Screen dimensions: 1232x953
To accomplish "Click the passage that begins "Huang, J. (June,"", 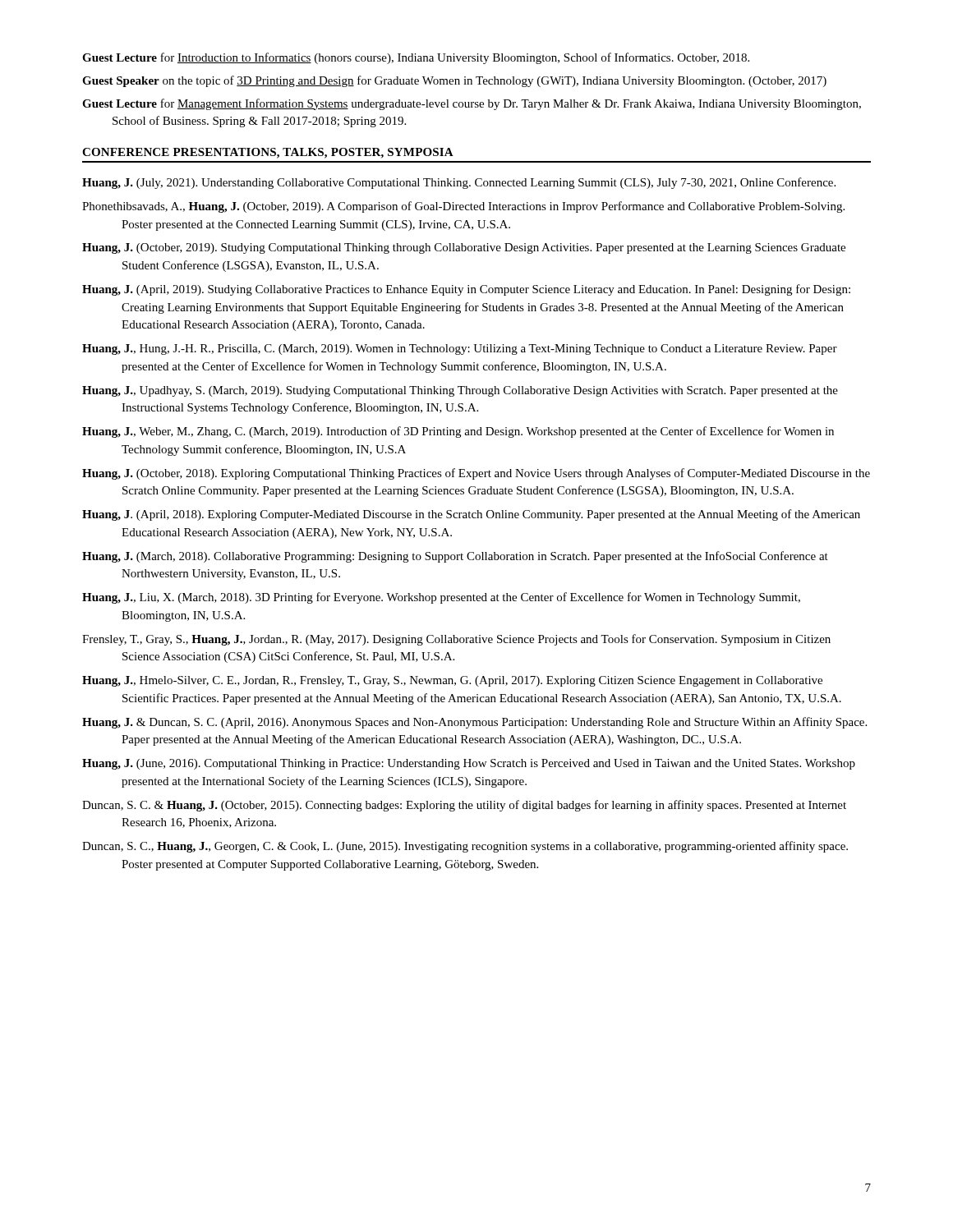I will [469, 772].
